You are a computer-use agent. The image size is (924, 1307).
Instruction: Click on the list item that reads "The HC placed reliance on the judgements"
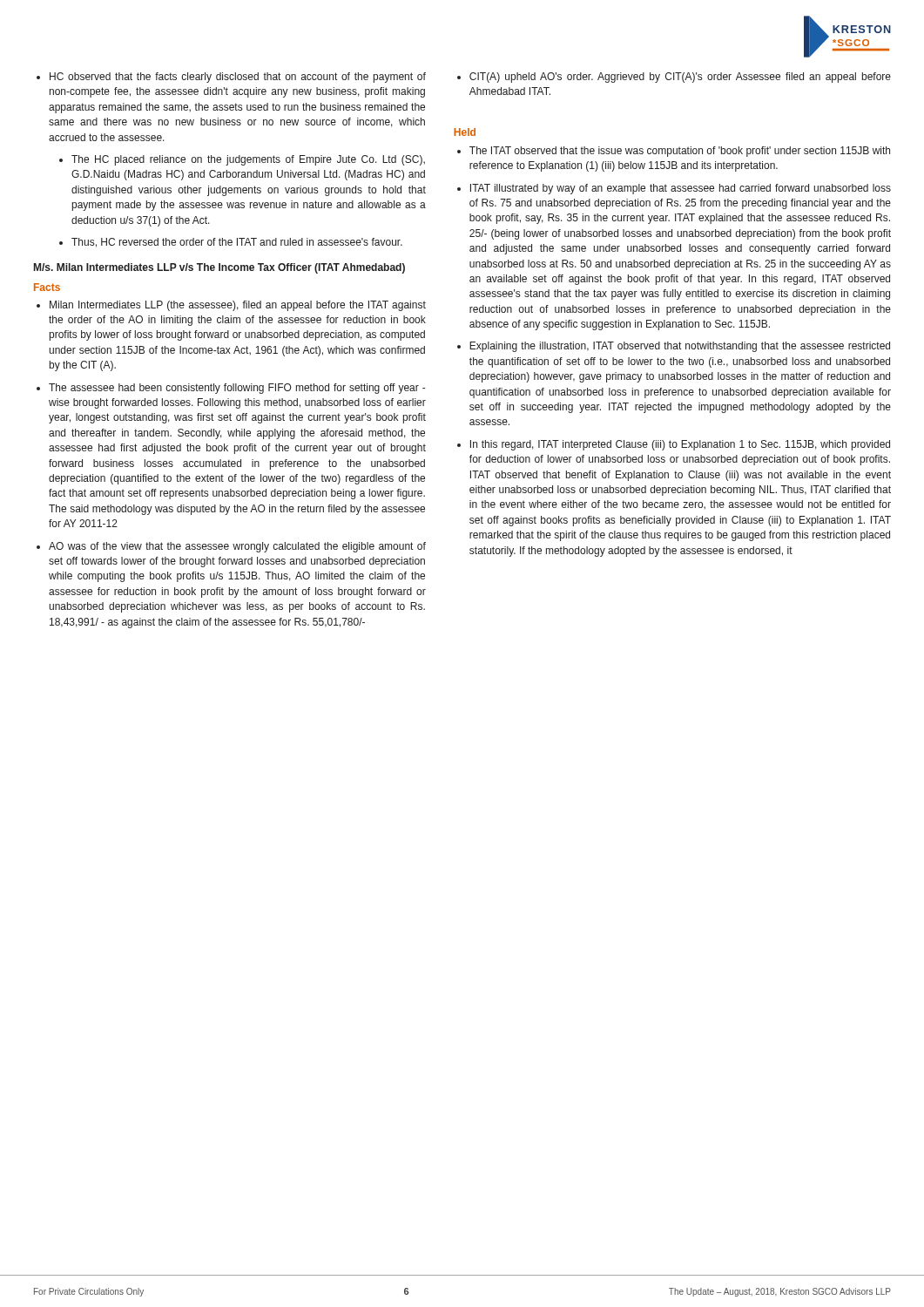pos(237,190)
